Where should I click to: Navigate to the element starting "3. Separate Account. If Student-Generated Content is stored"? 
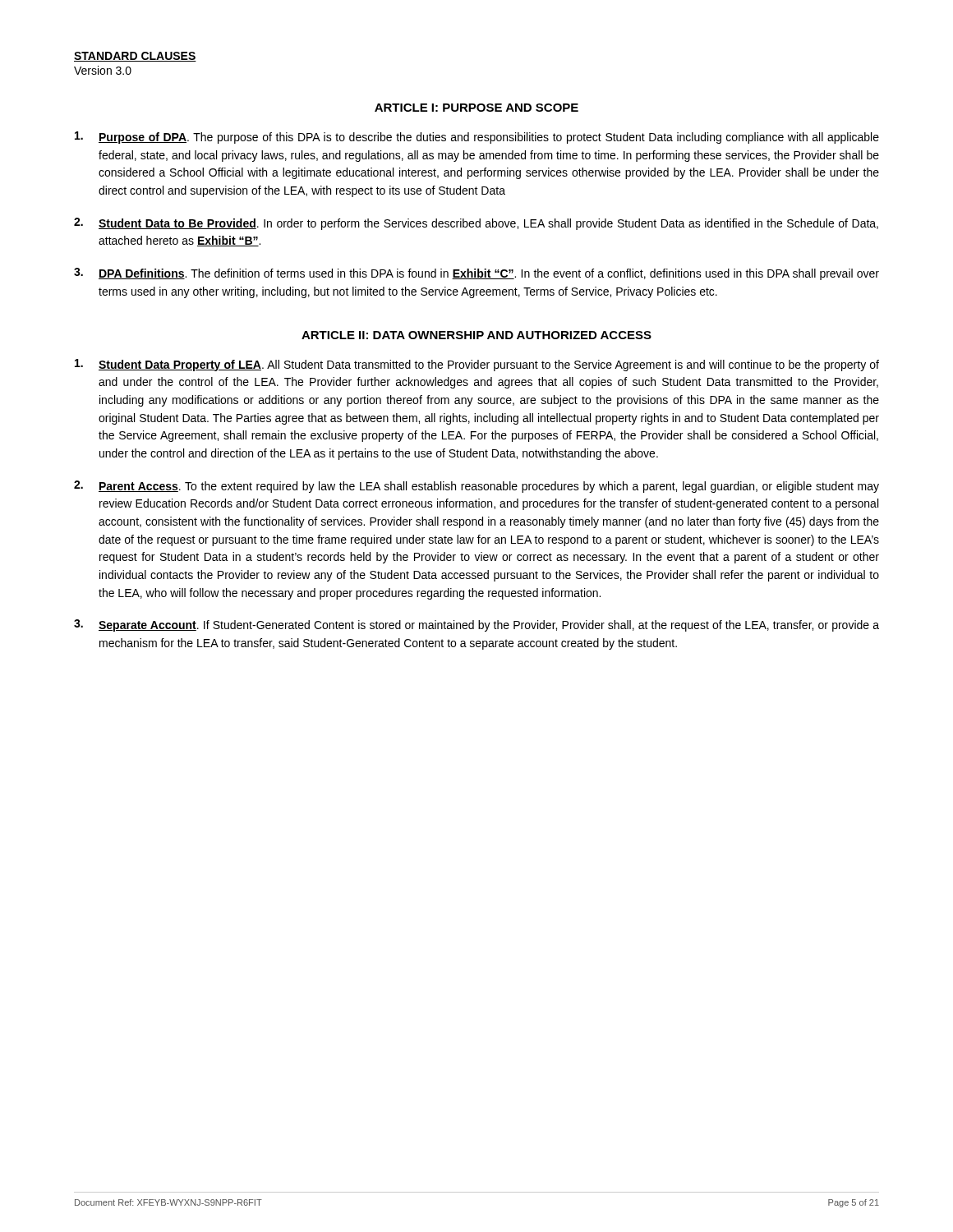[476, 635]
